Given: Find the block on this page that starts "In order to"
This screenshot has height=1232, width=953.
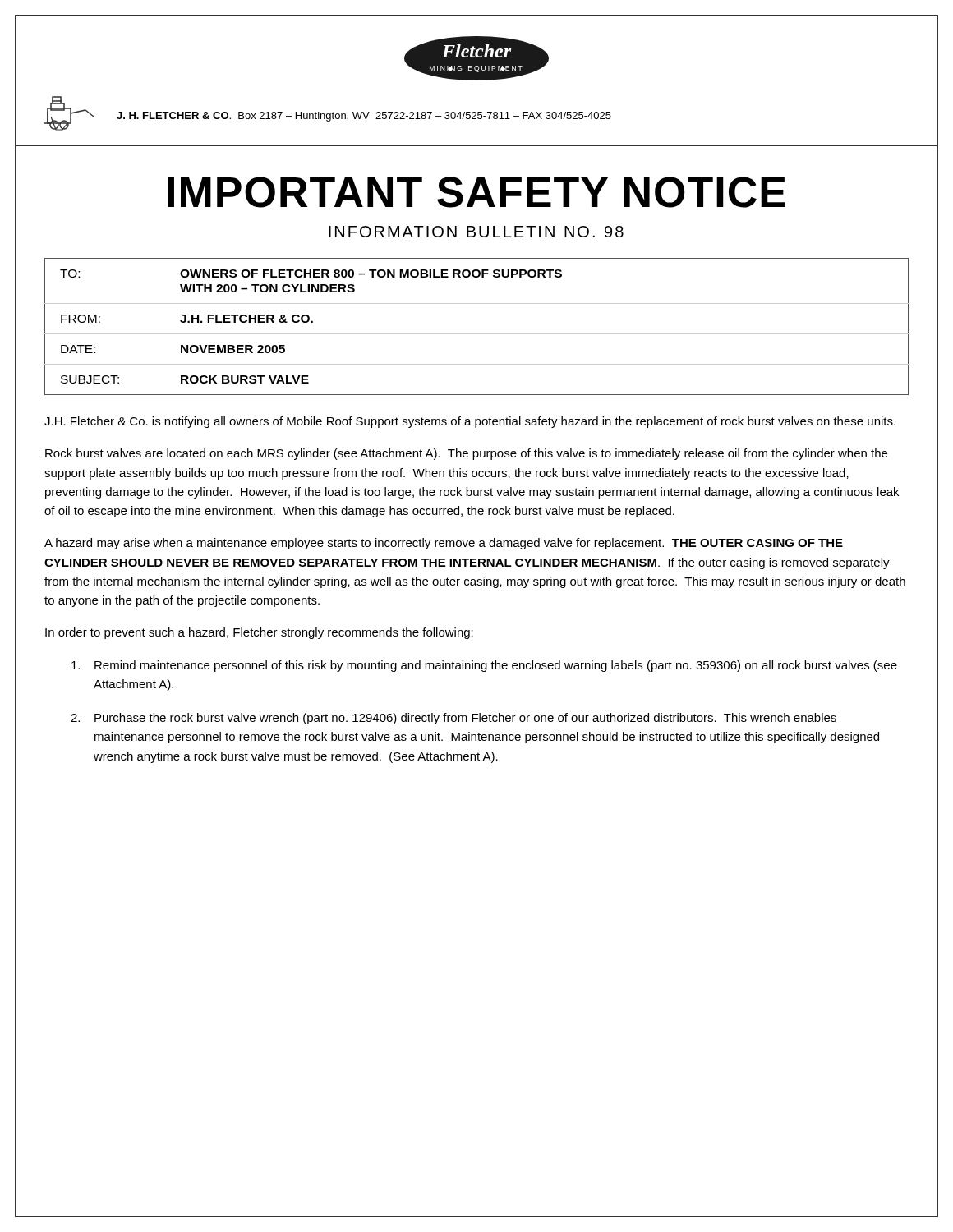Looking at the screenshot, I should pyautogui.click(x=259, y=632).
